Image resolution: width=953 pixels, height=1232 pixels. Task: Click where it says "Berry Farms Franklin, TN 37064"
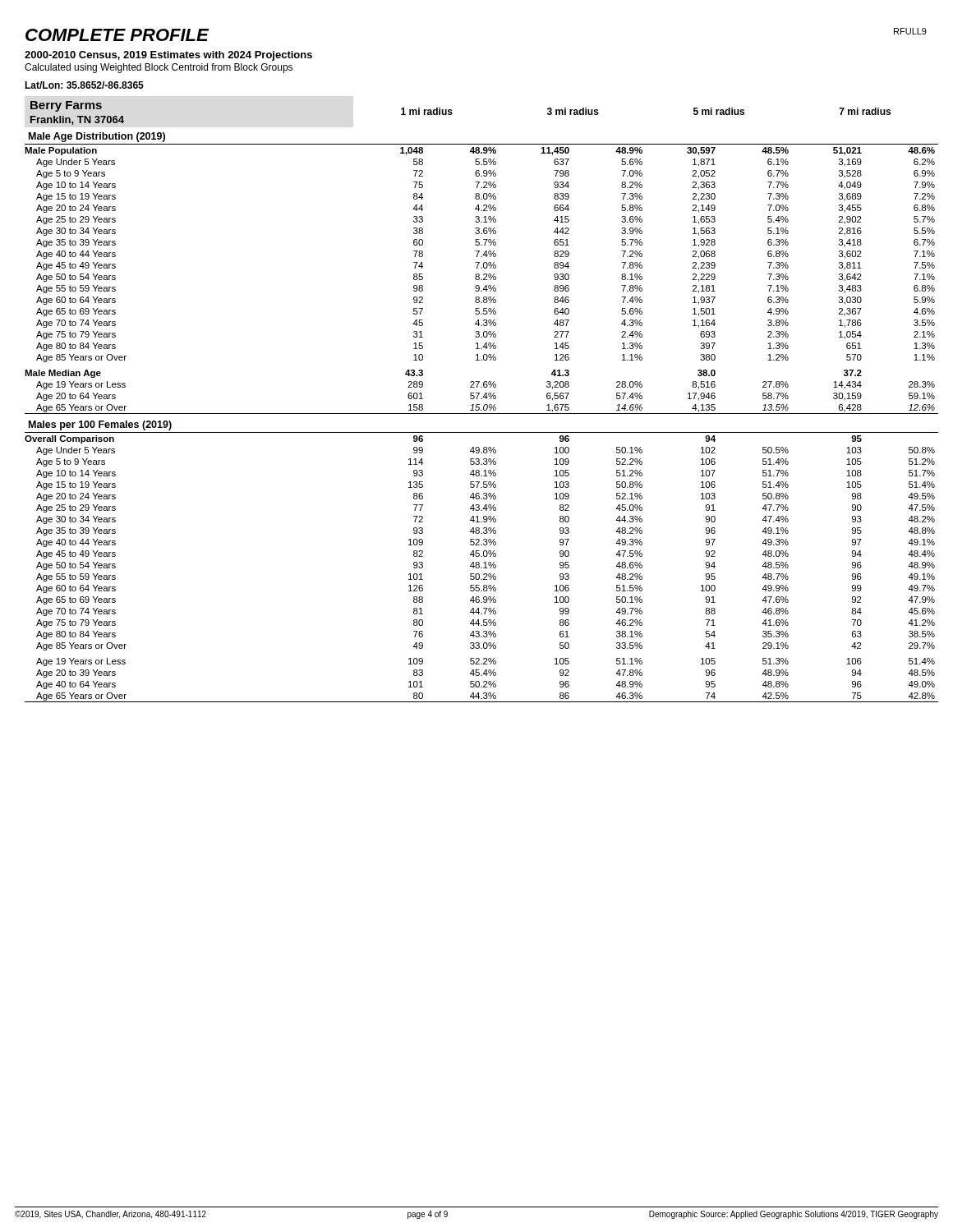(x=77, y=112)
